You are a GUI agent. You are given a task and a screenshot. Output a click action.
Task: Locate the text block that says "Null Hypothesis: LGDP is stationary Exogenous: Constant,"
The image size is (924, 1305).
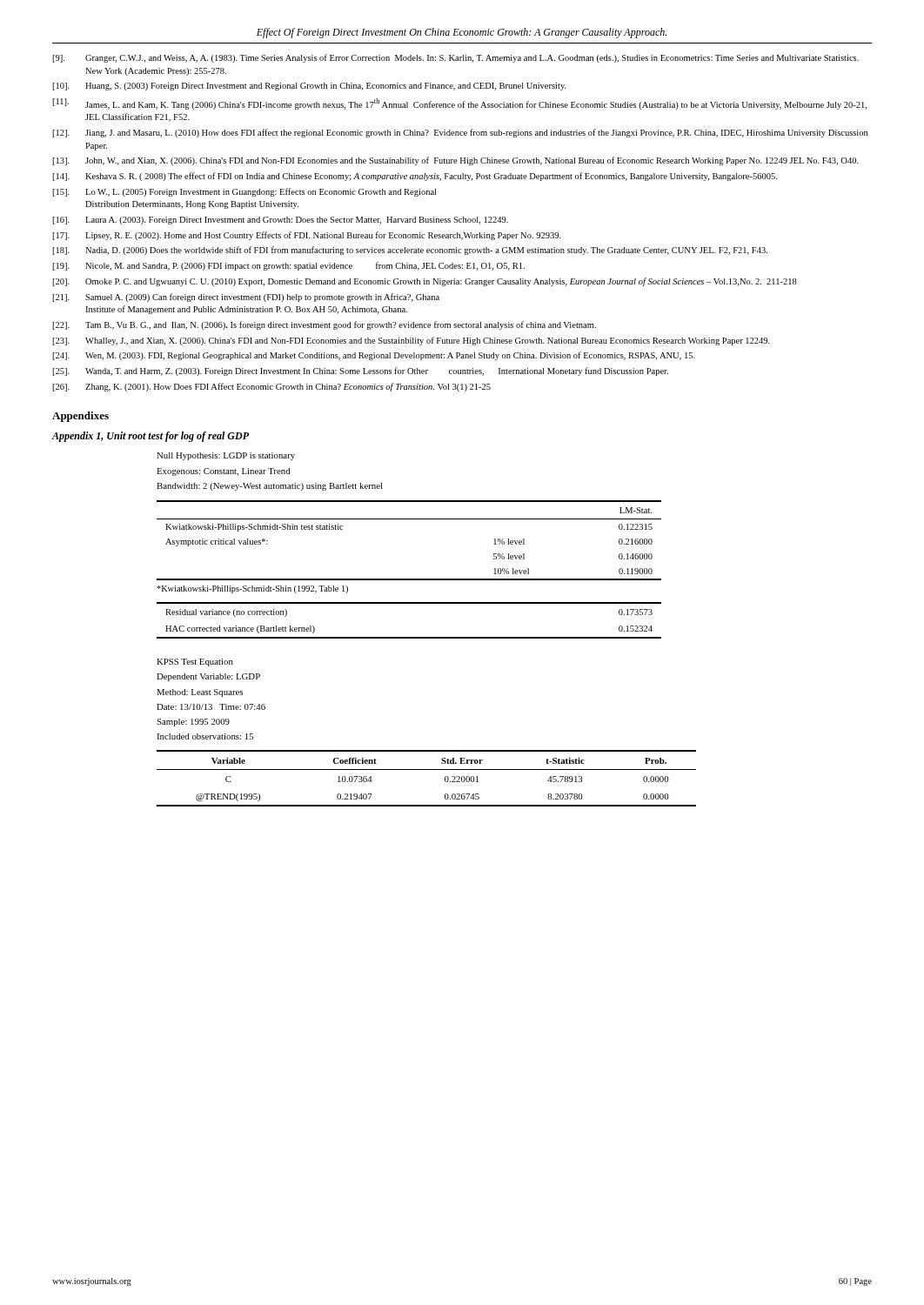[270, 470]
